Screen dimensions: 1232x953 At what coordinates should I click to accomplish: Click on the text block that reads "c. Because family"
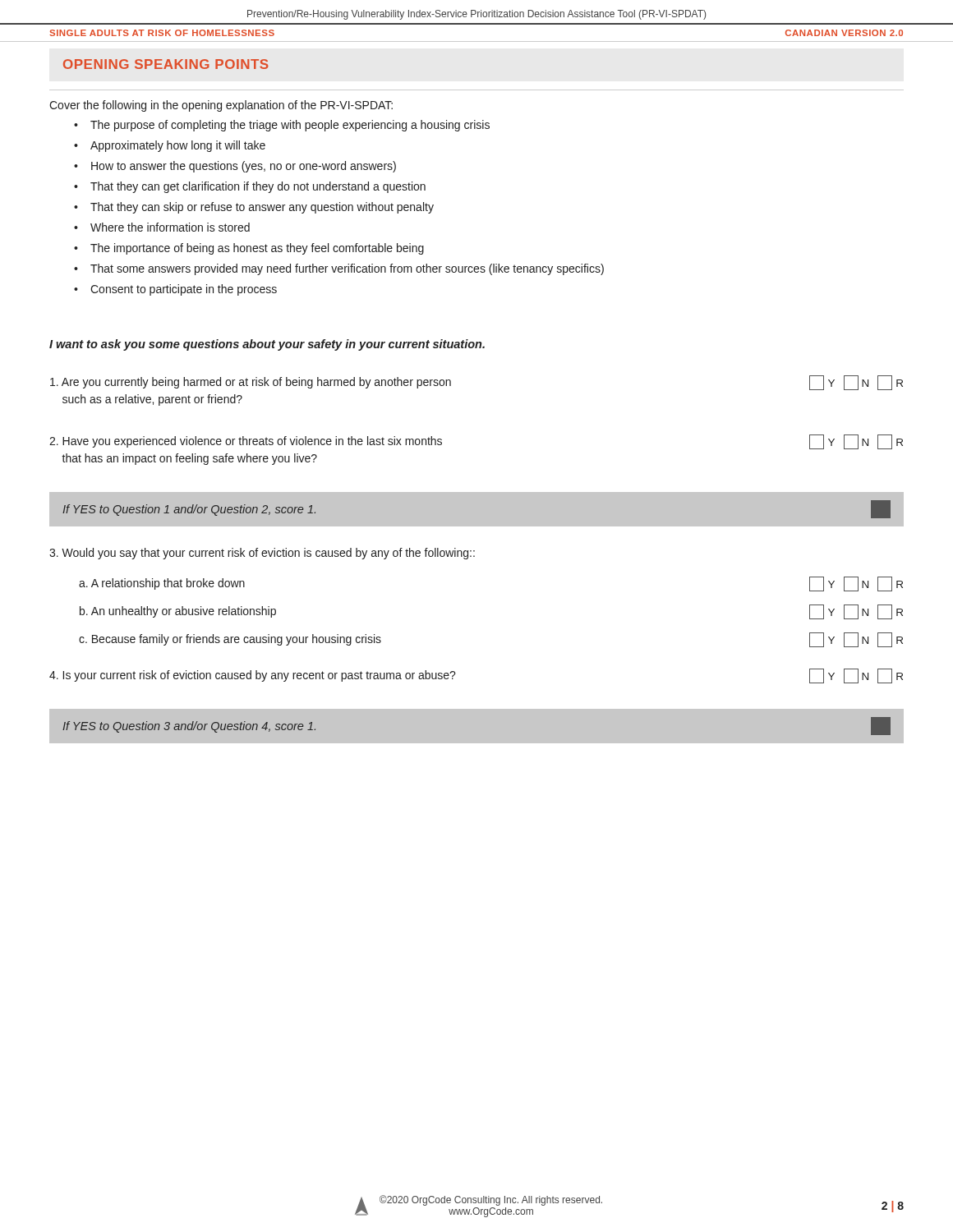228,639
